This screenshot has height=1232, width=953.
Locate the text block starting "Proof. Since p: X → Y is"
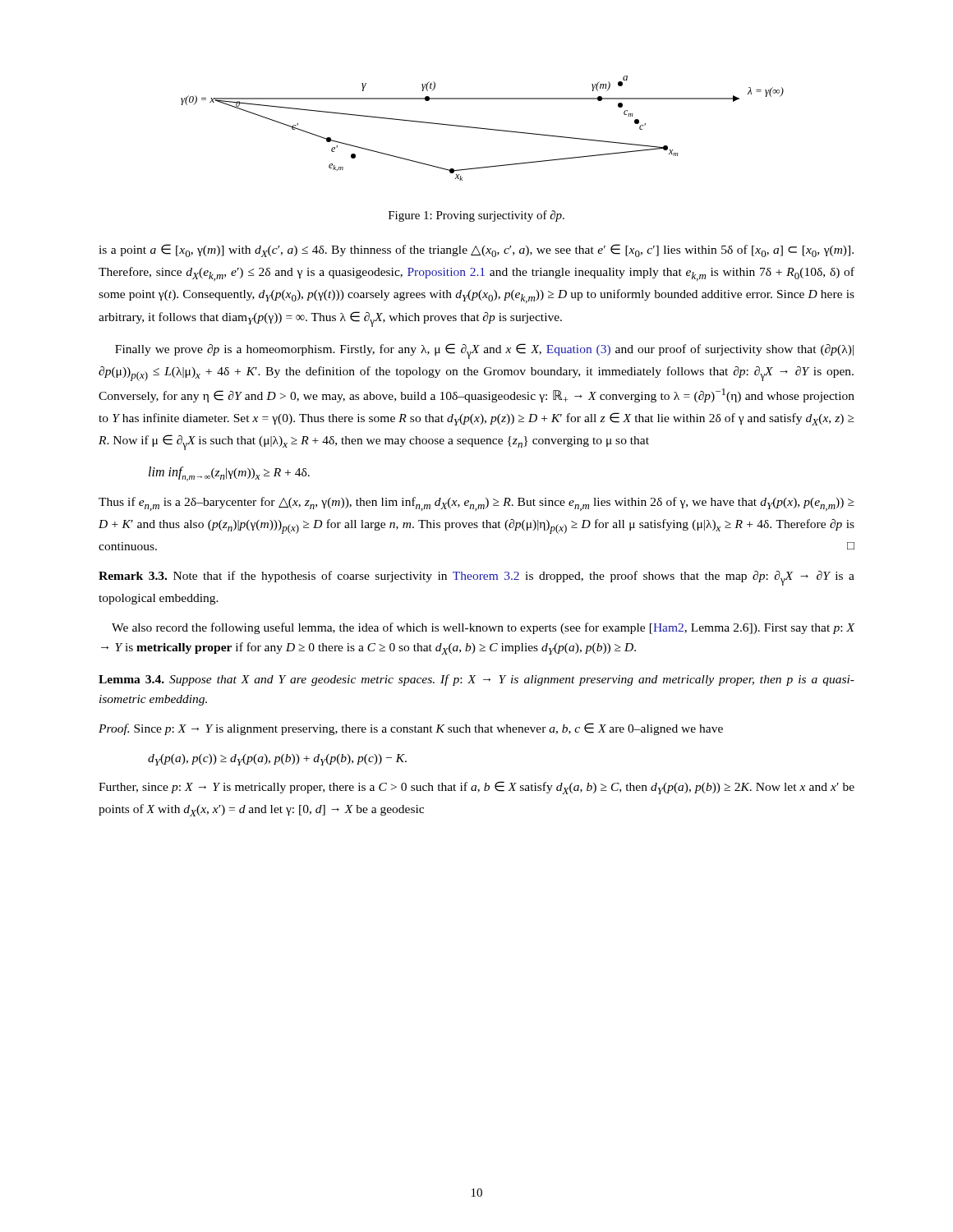pos(411,728)
